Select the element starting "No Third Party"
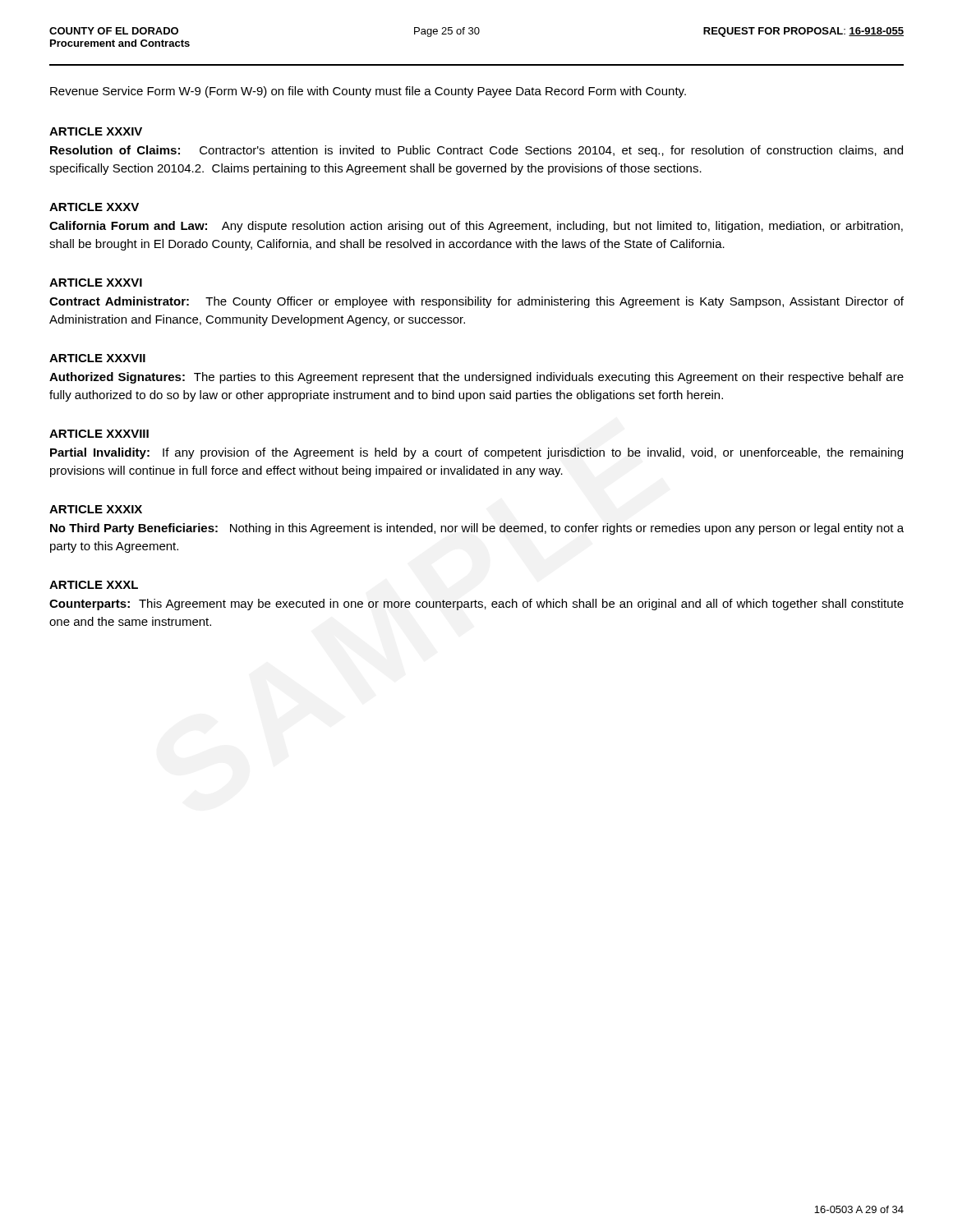Viewport: 953px width, 1232px height. (x=476, y=537)
